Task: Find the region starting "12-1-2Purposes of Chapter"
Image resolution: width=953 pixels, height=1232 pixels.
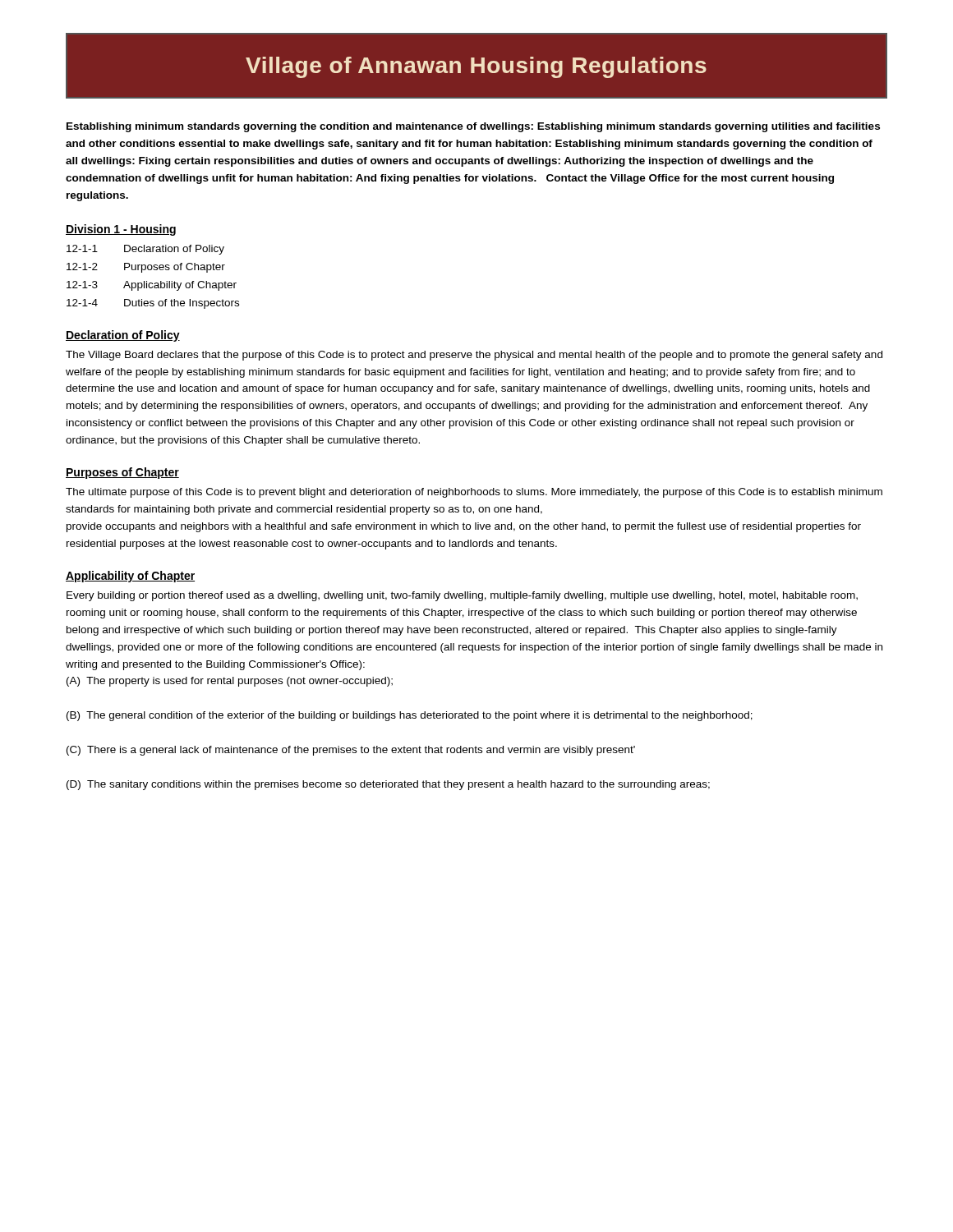Action: (x=145, y=267)
